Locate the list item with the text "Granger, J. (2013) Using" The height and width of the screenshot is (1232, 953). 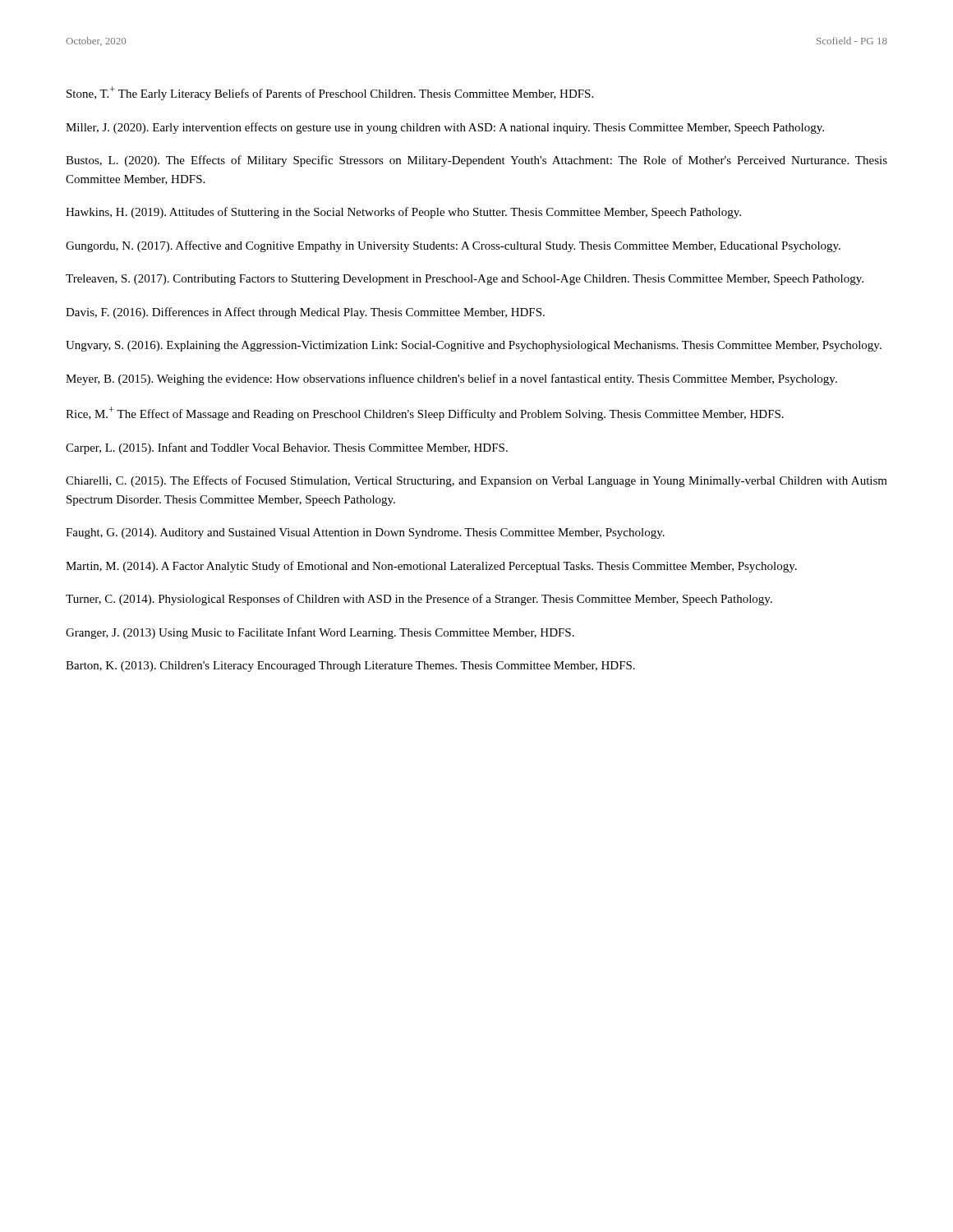click(320, 632)
